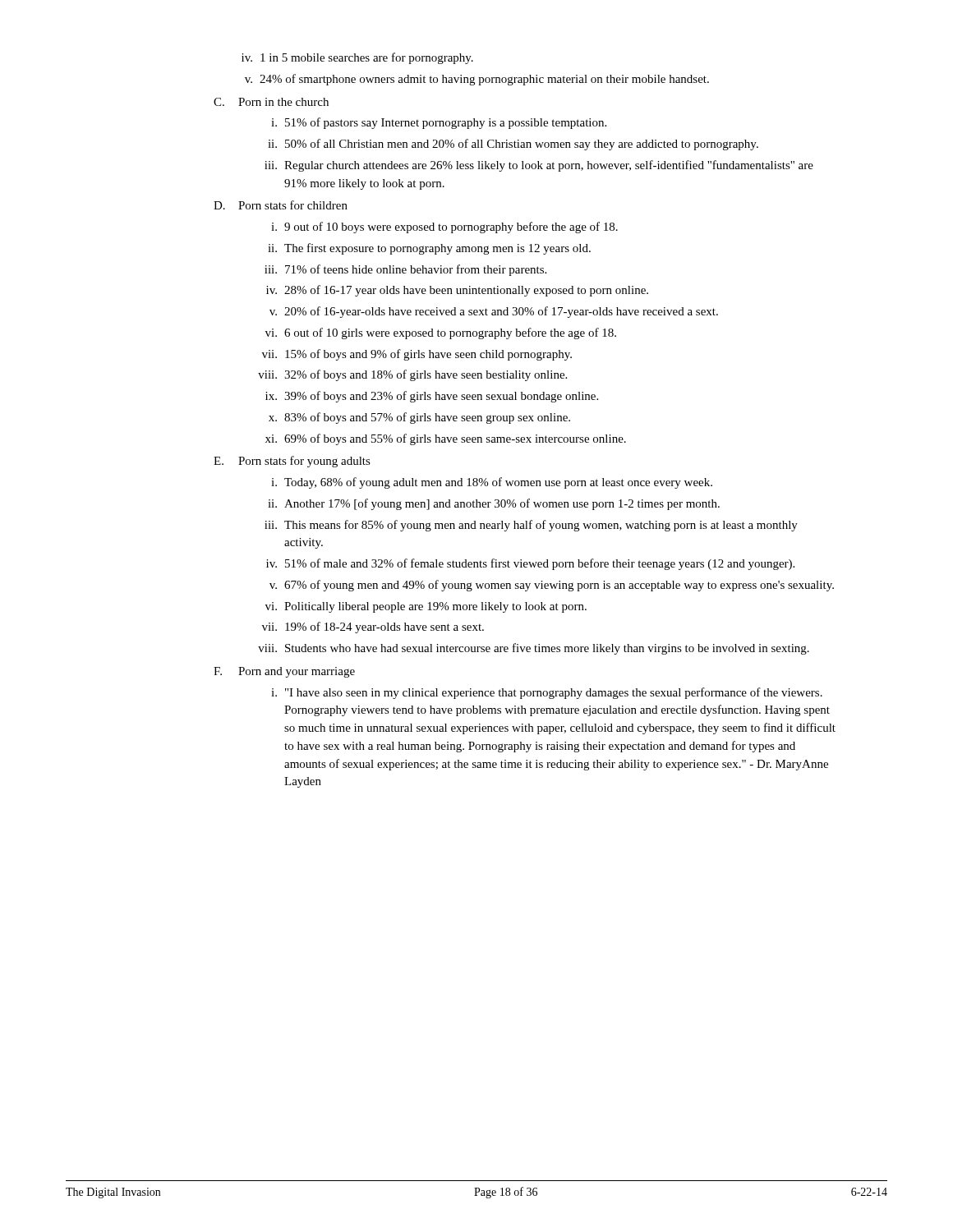Select the list item that says "D. Porn stats for children"

click(281, 205)
